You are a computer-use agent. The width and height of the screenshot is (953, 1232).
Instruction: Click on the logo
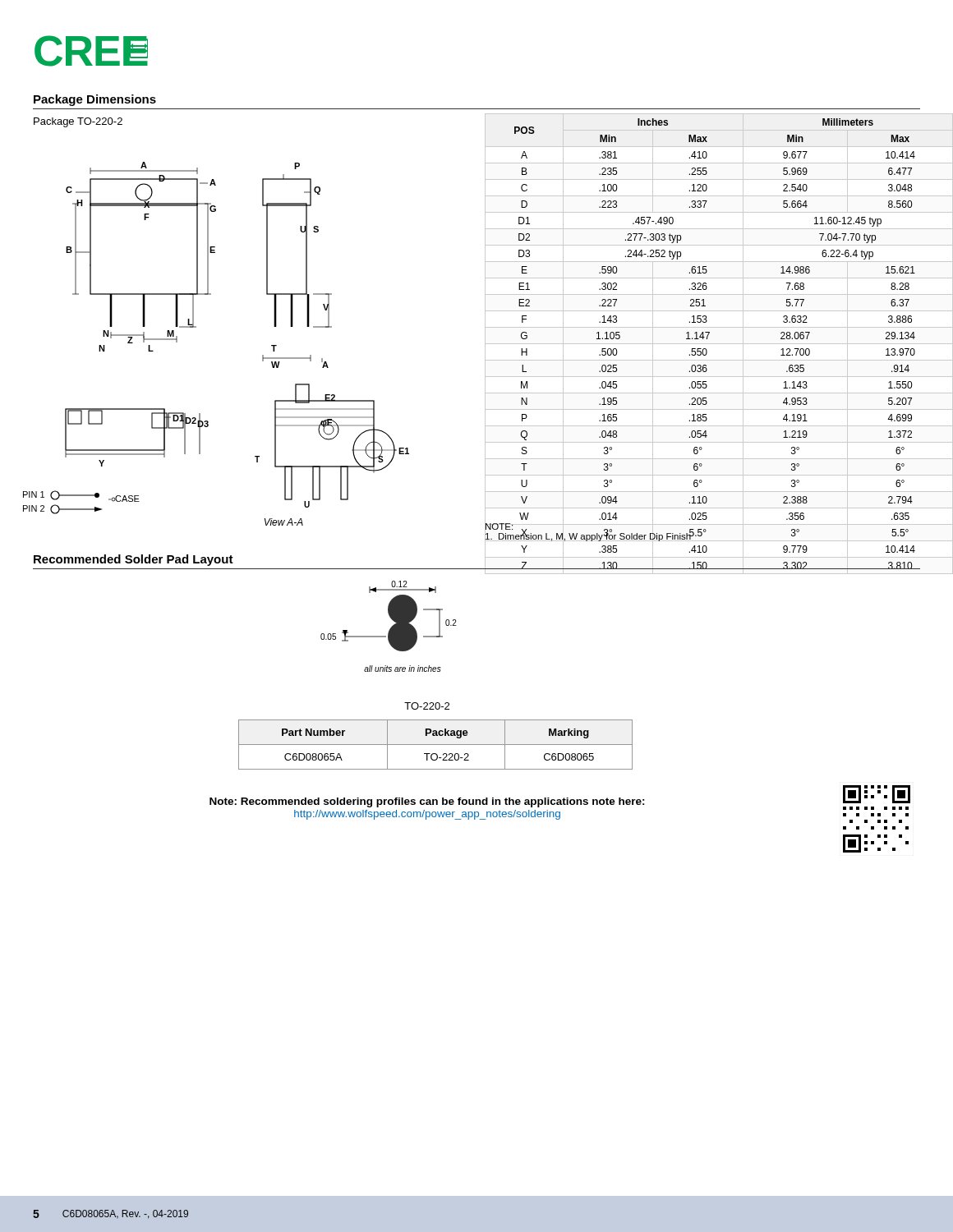(90, 51)
